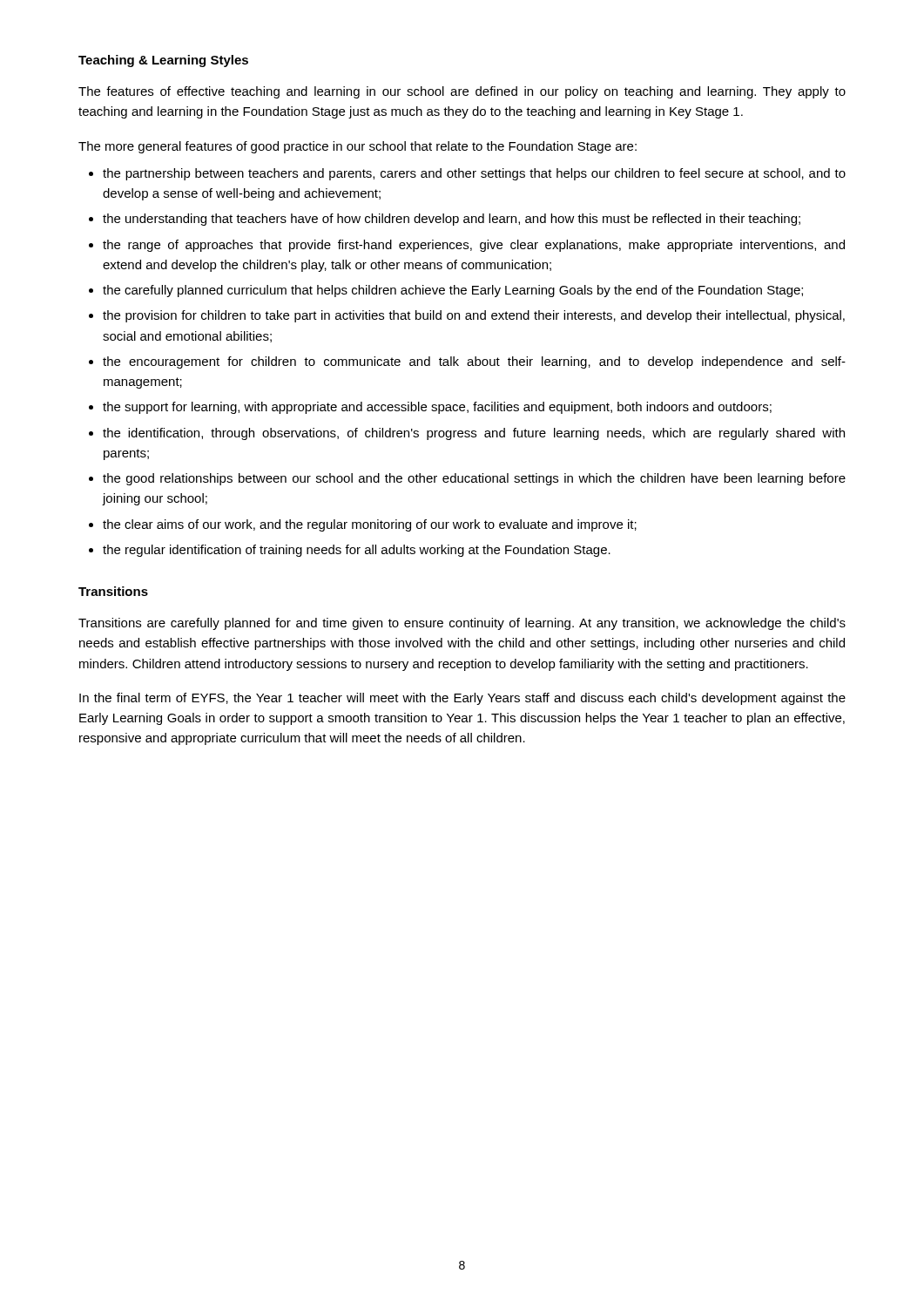Find the block on this page that starts "In the final"
This screenshot has width=924, height=1307.
point(462,718)
